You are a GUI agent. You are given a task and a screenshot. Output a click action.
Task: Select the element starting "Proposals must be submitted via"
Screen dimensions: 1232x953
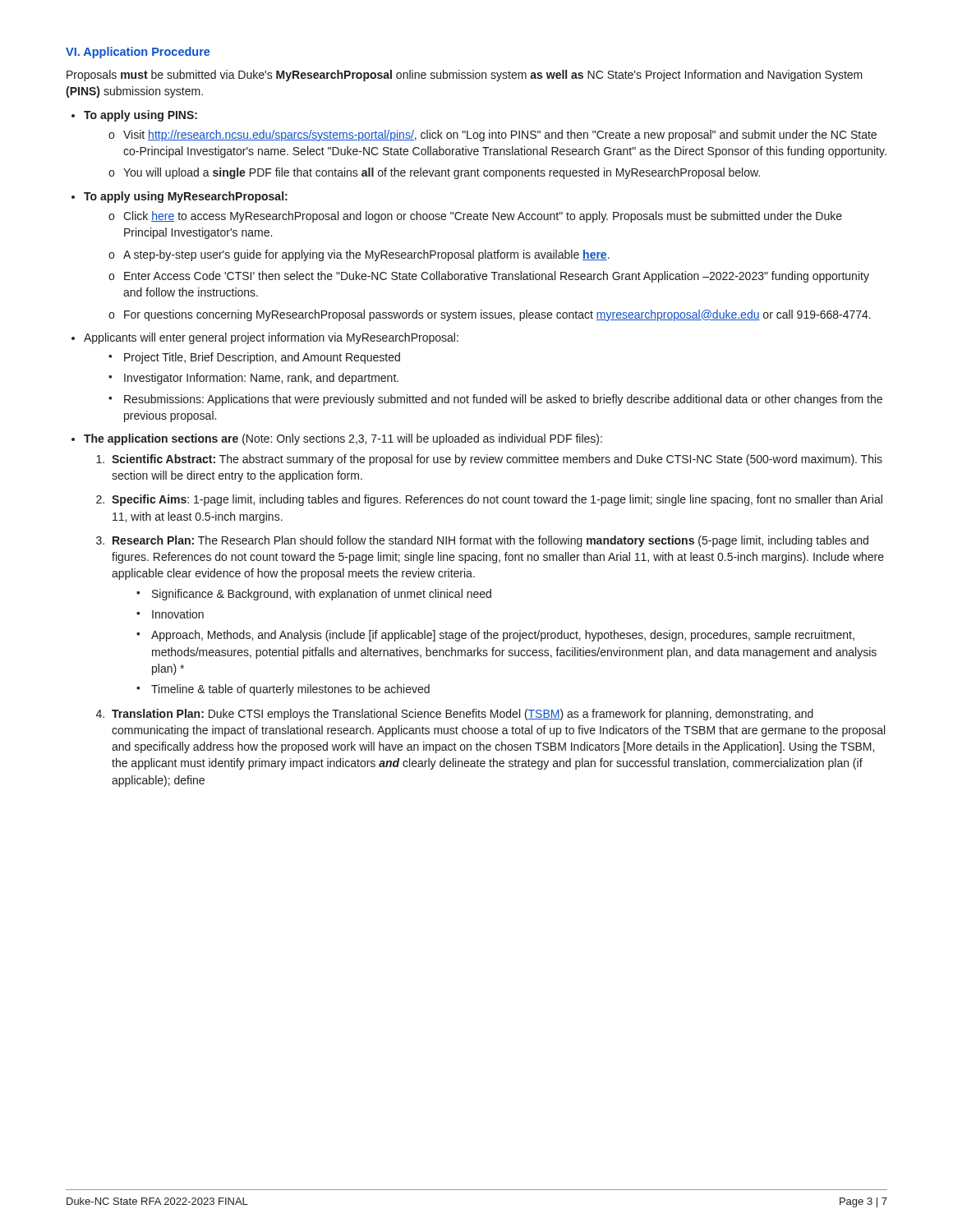pyautogui.click(x=464, y=83)
